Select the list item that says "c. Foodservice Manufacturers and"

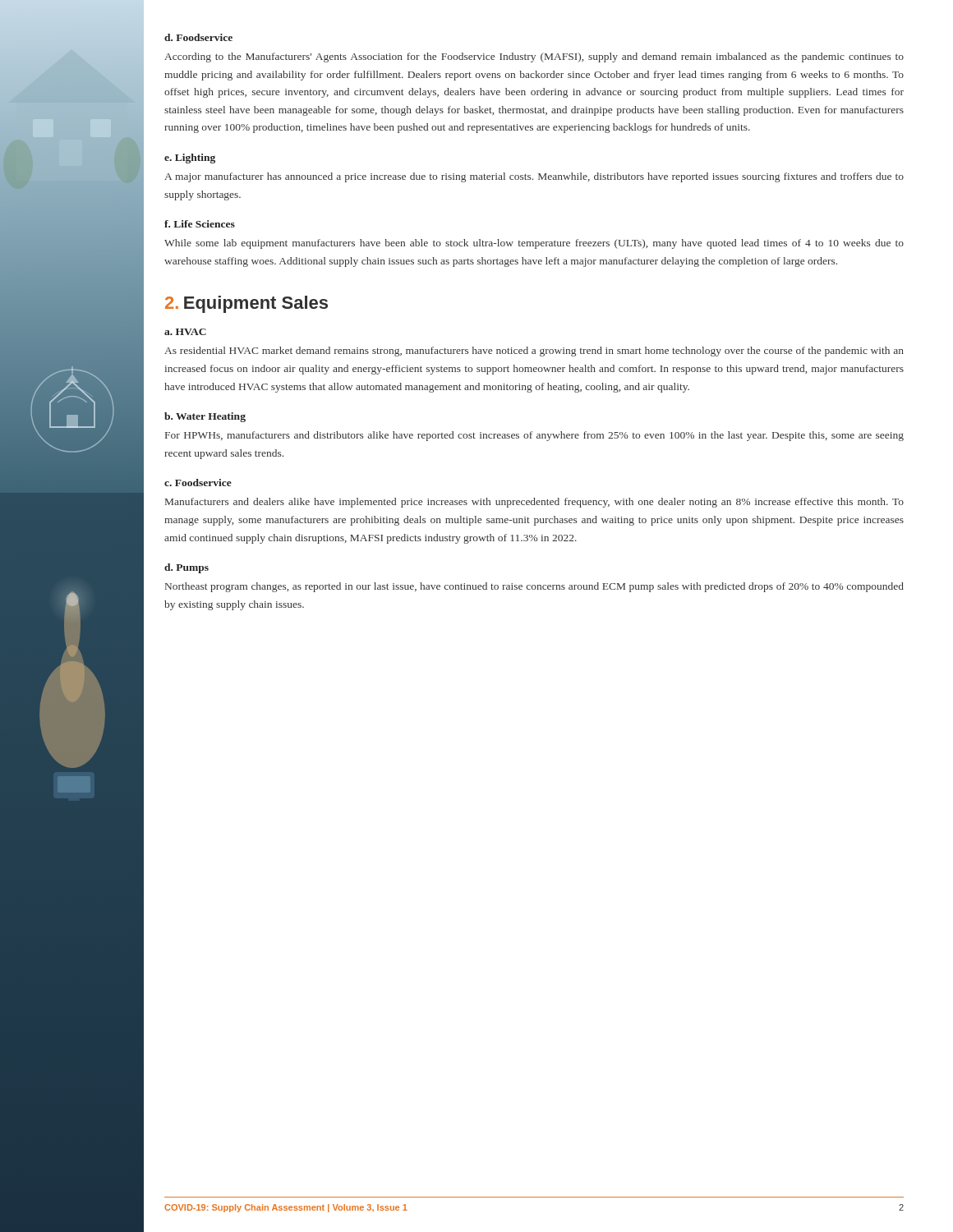534,511
